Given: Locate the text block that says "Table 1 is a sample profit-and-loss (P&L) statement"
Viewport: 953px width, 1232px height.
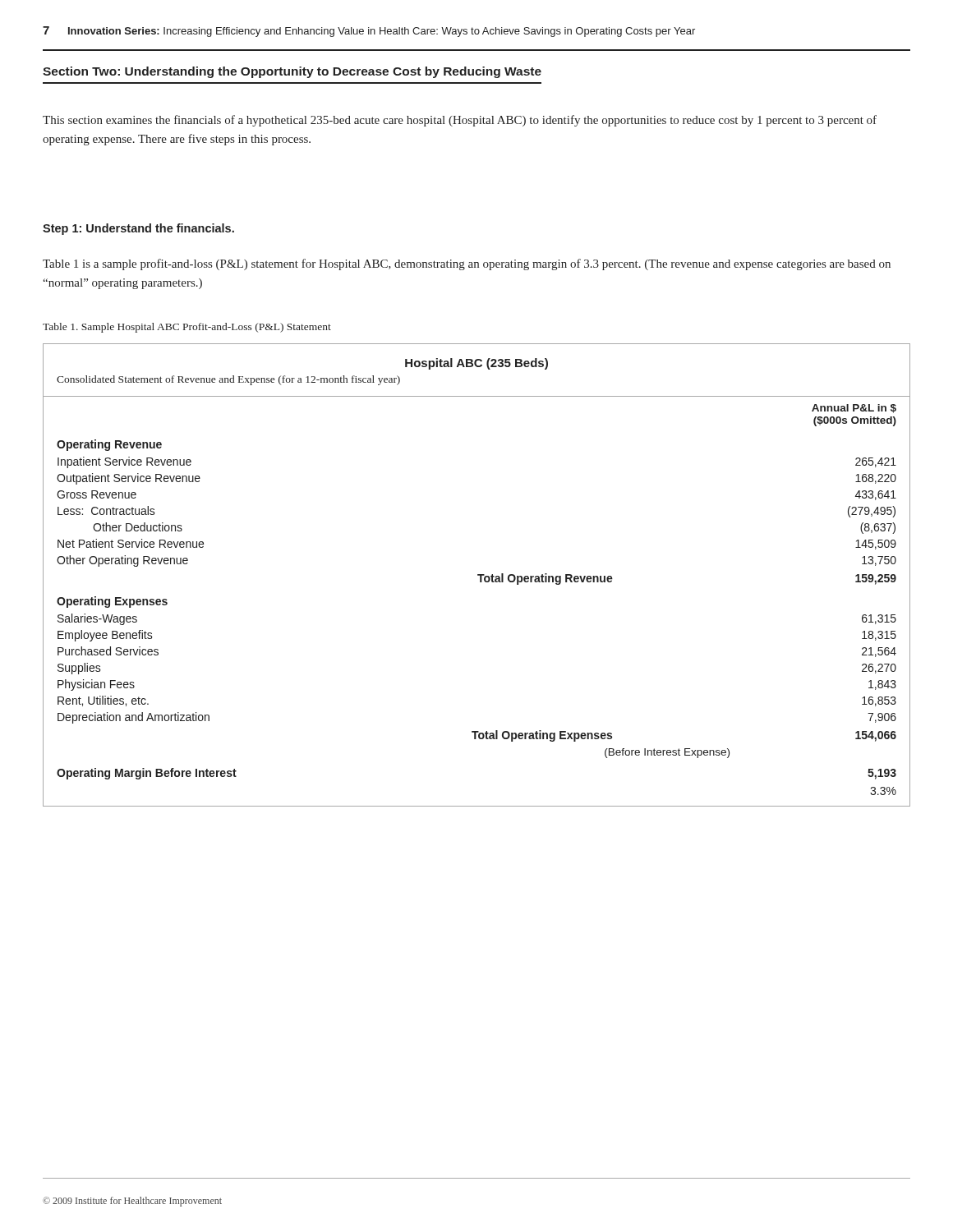Looking at the screenshot, I should 467,273.
